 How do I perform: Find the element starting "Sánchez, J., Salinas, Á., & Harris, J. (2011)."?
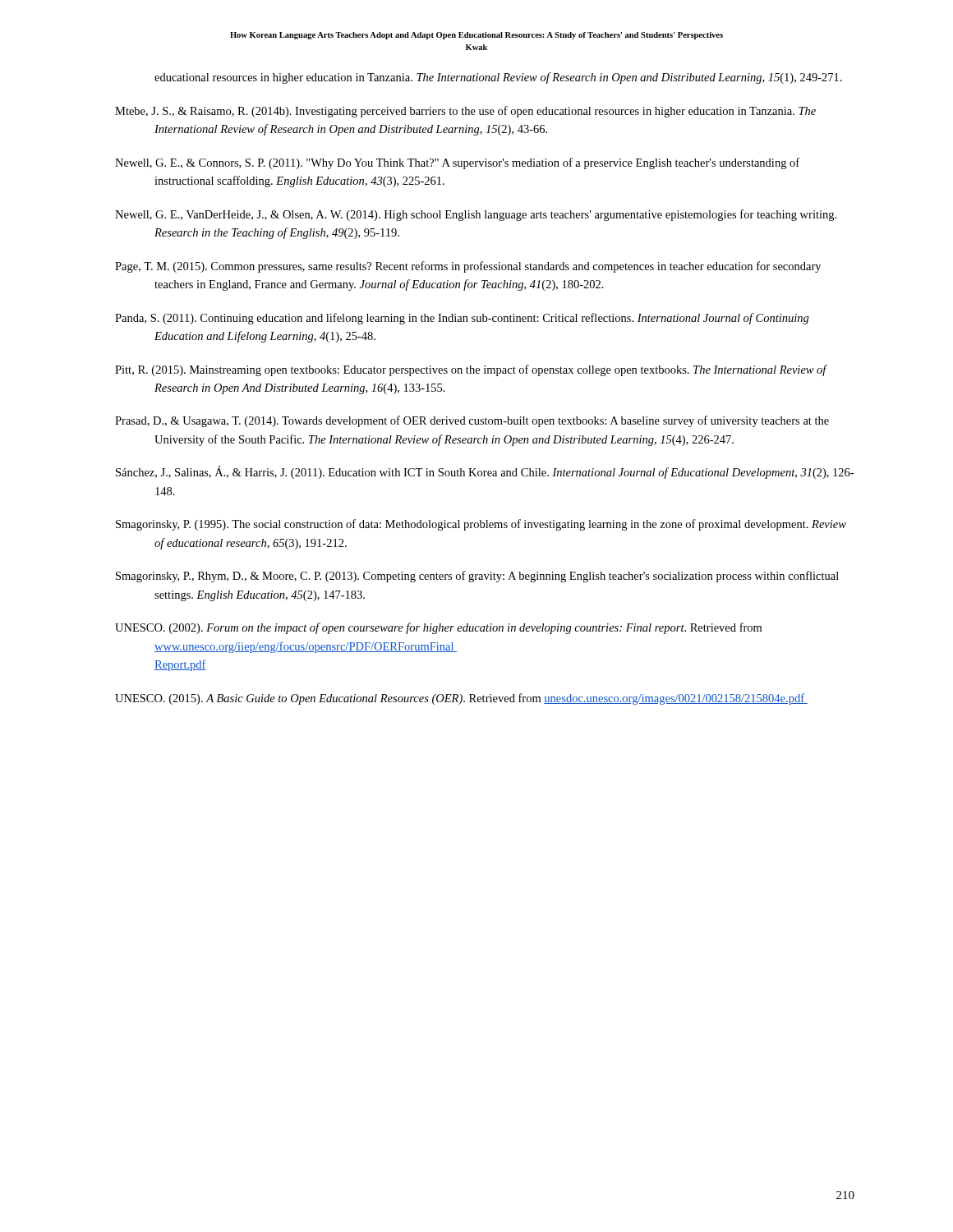[485, 482]
